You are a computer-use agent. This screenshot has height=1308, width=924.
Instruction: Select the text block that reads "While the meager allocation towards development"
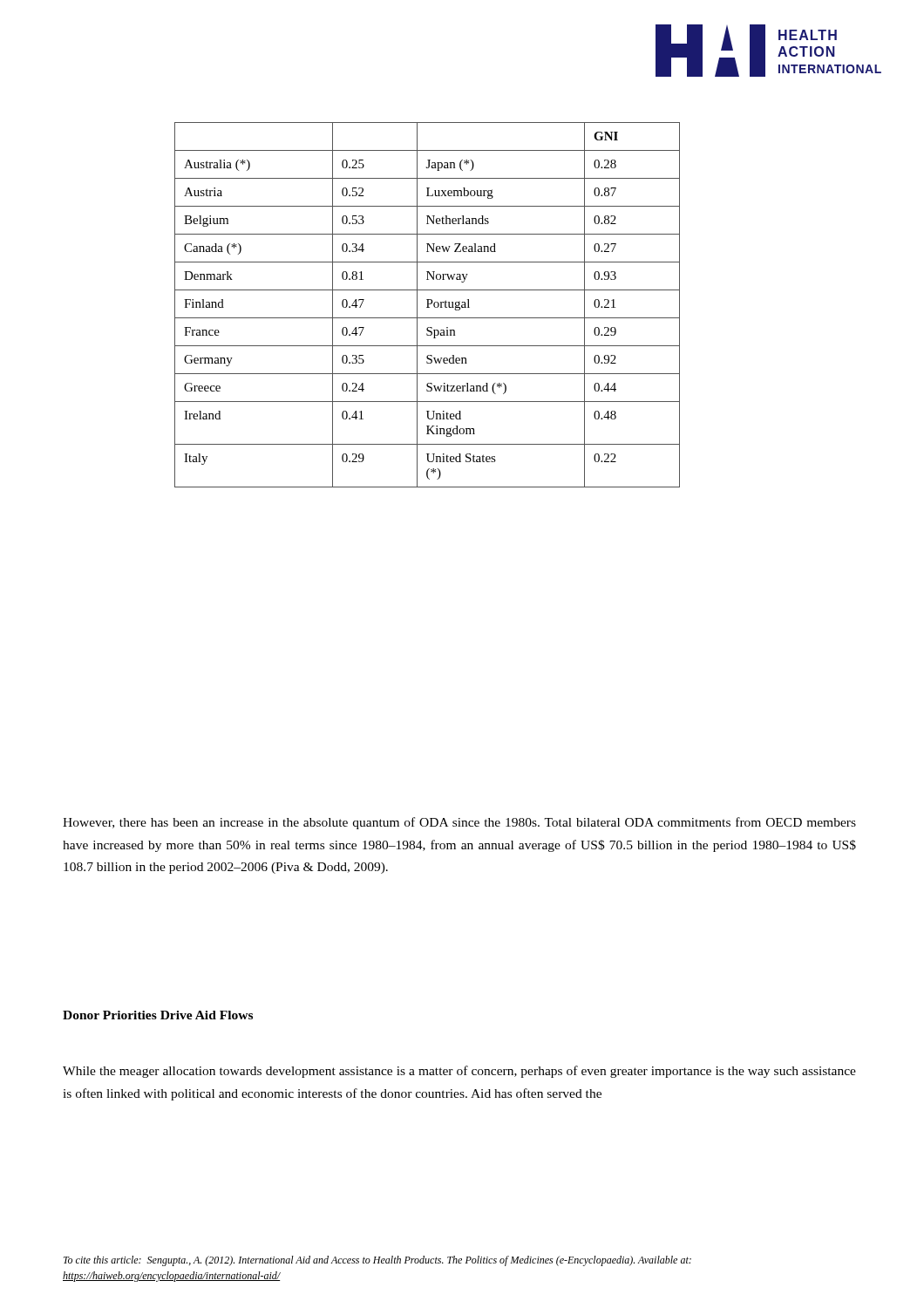[x=459, y=1082]
